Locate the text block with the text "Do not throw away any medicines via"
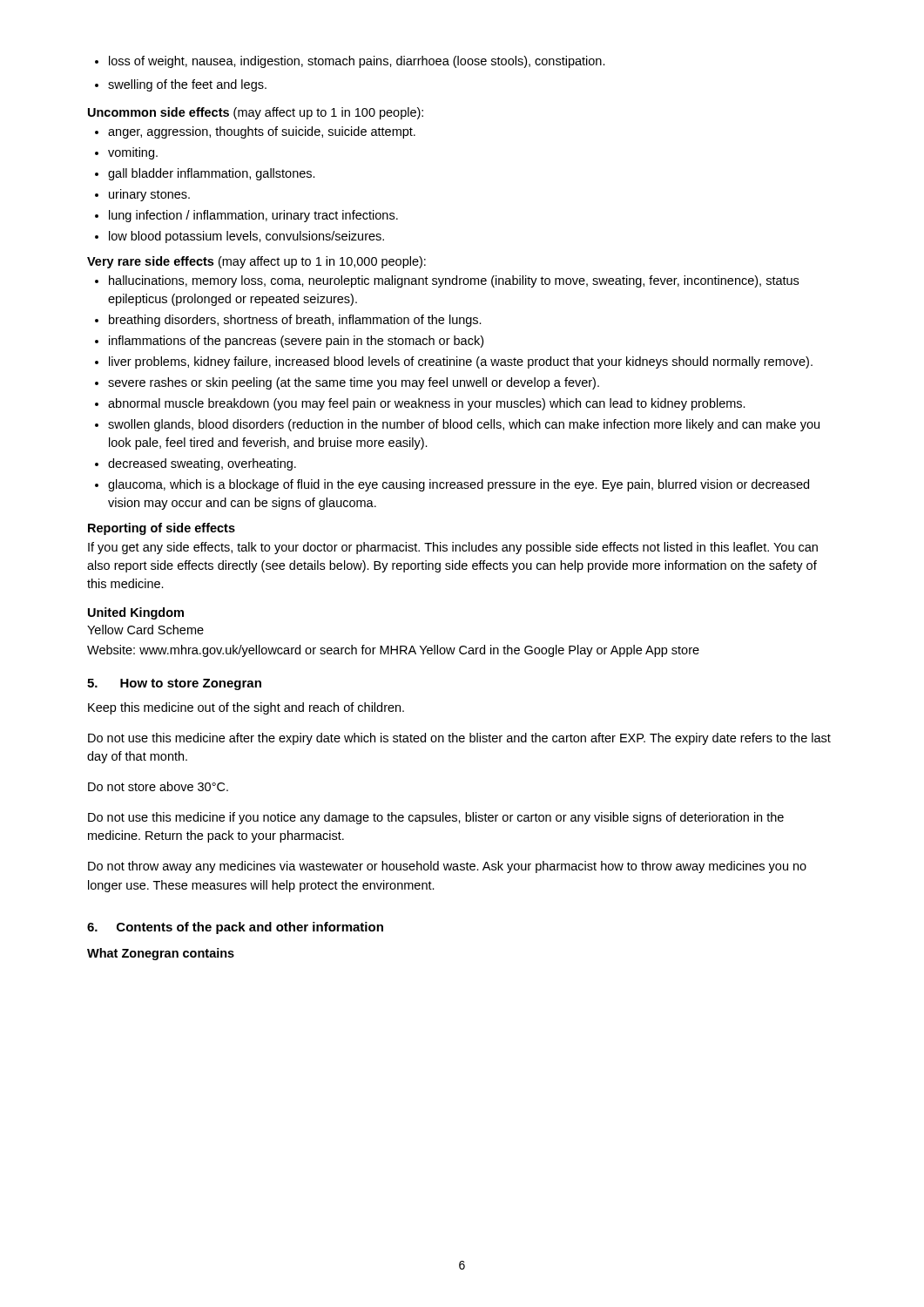The height and width of the screenshot is (1307, 924). click(447, 876)
